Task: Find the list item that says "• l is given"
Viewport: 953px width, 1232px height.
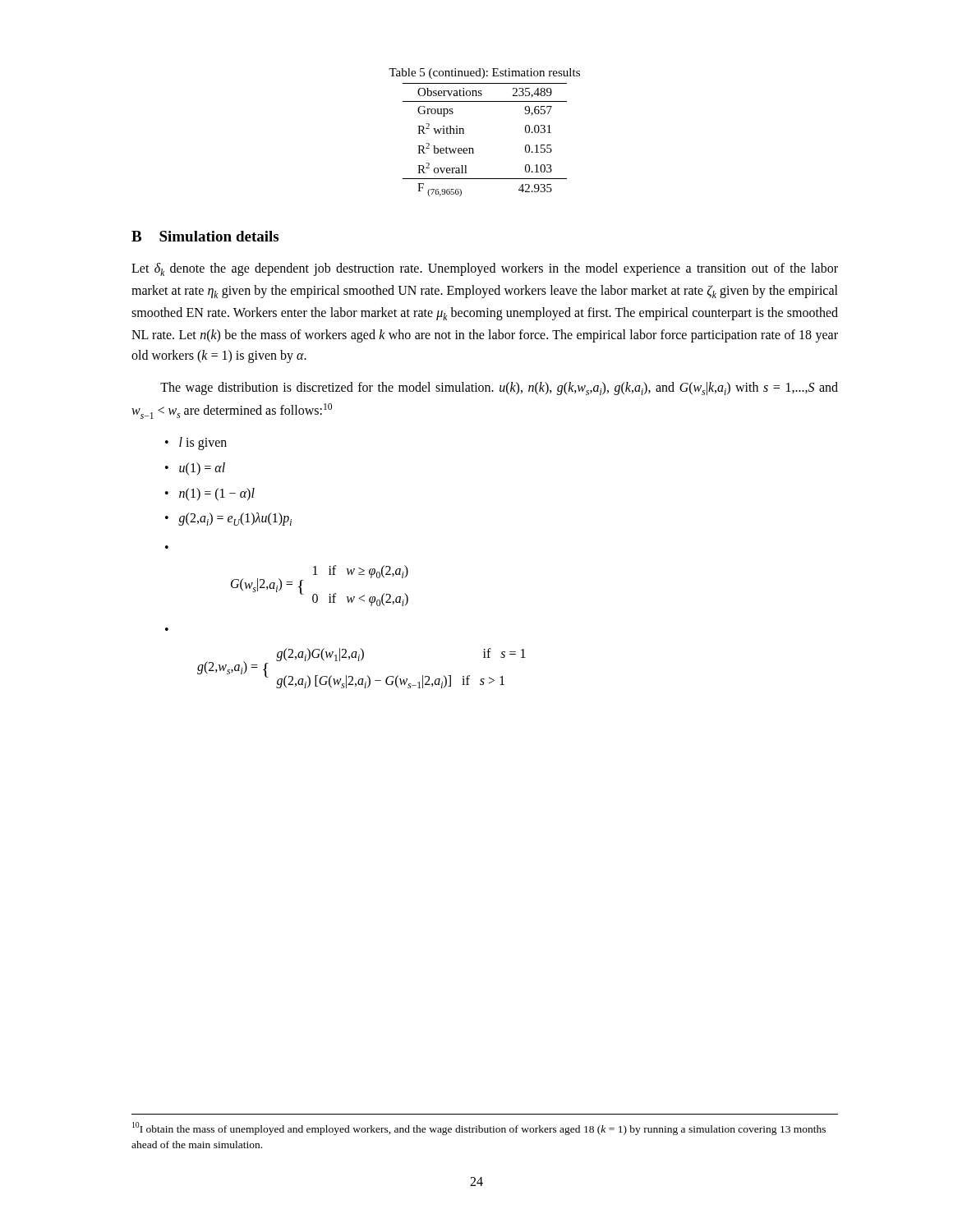Action: click(x=196, y=443)
